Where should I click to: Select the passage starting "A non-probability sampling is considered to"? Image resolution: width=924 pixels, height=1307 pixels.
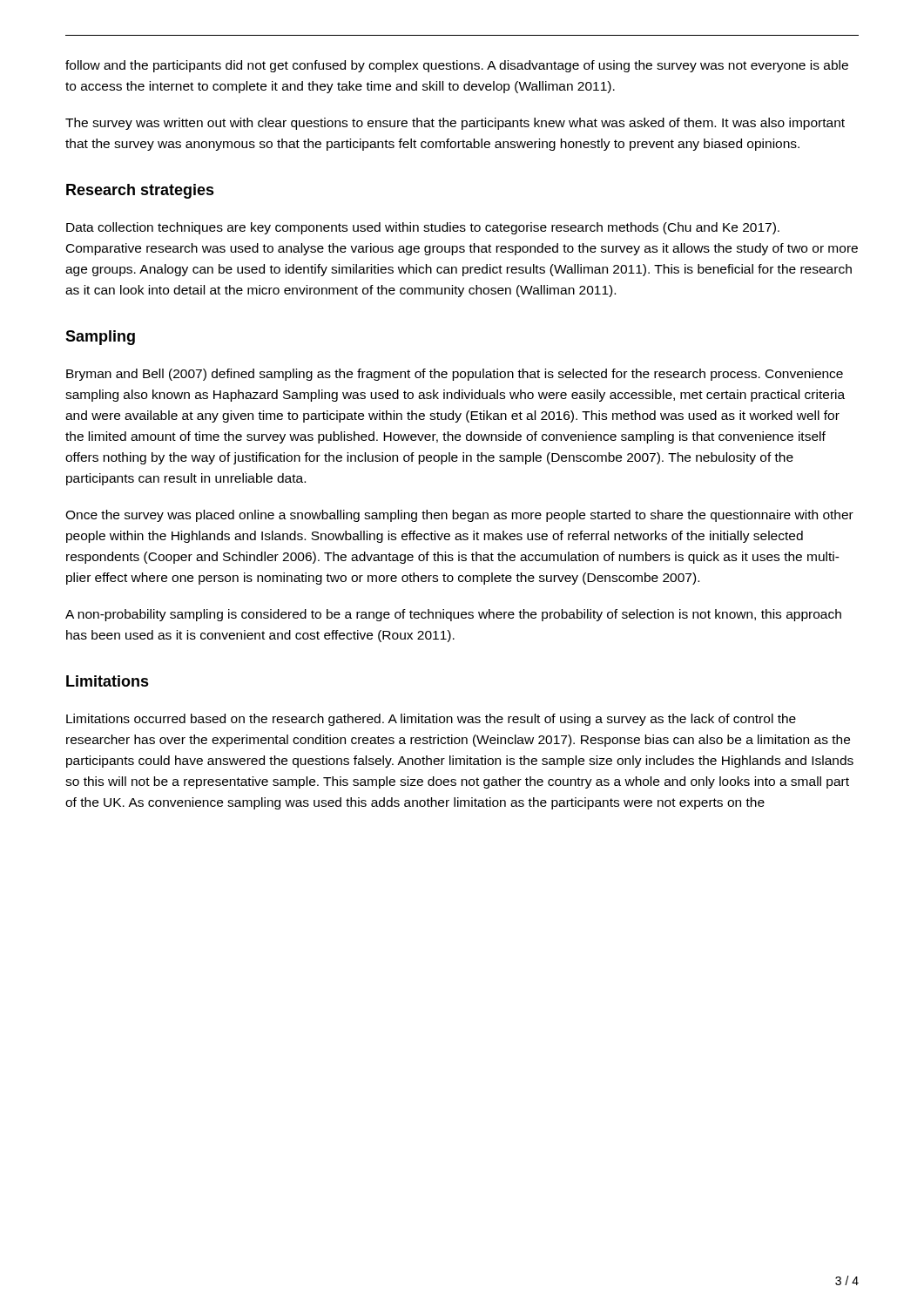tap(454, 624)
